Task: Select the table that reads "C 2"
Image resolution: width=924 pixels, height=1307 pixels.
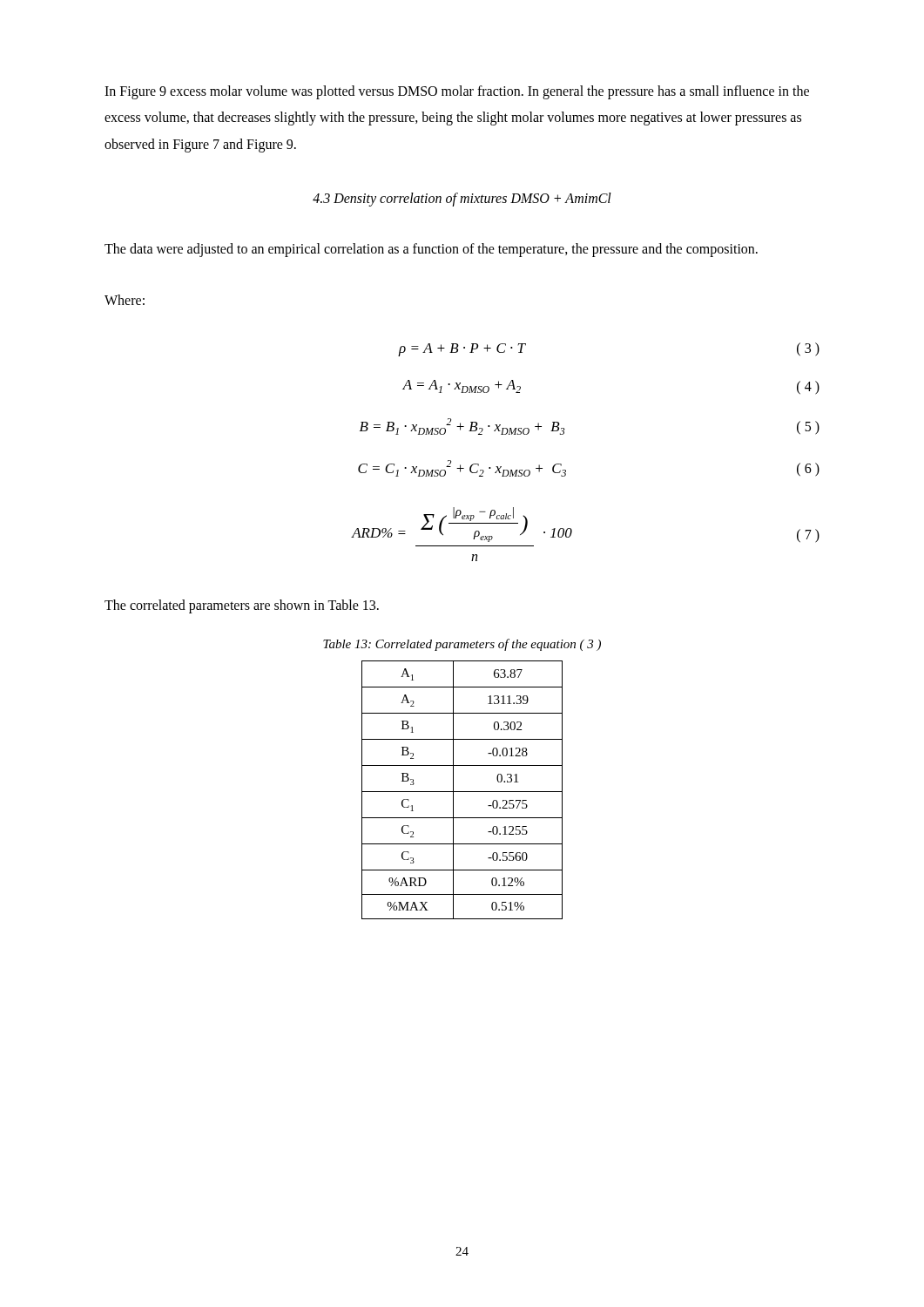Action: click(x=462, y=790)
